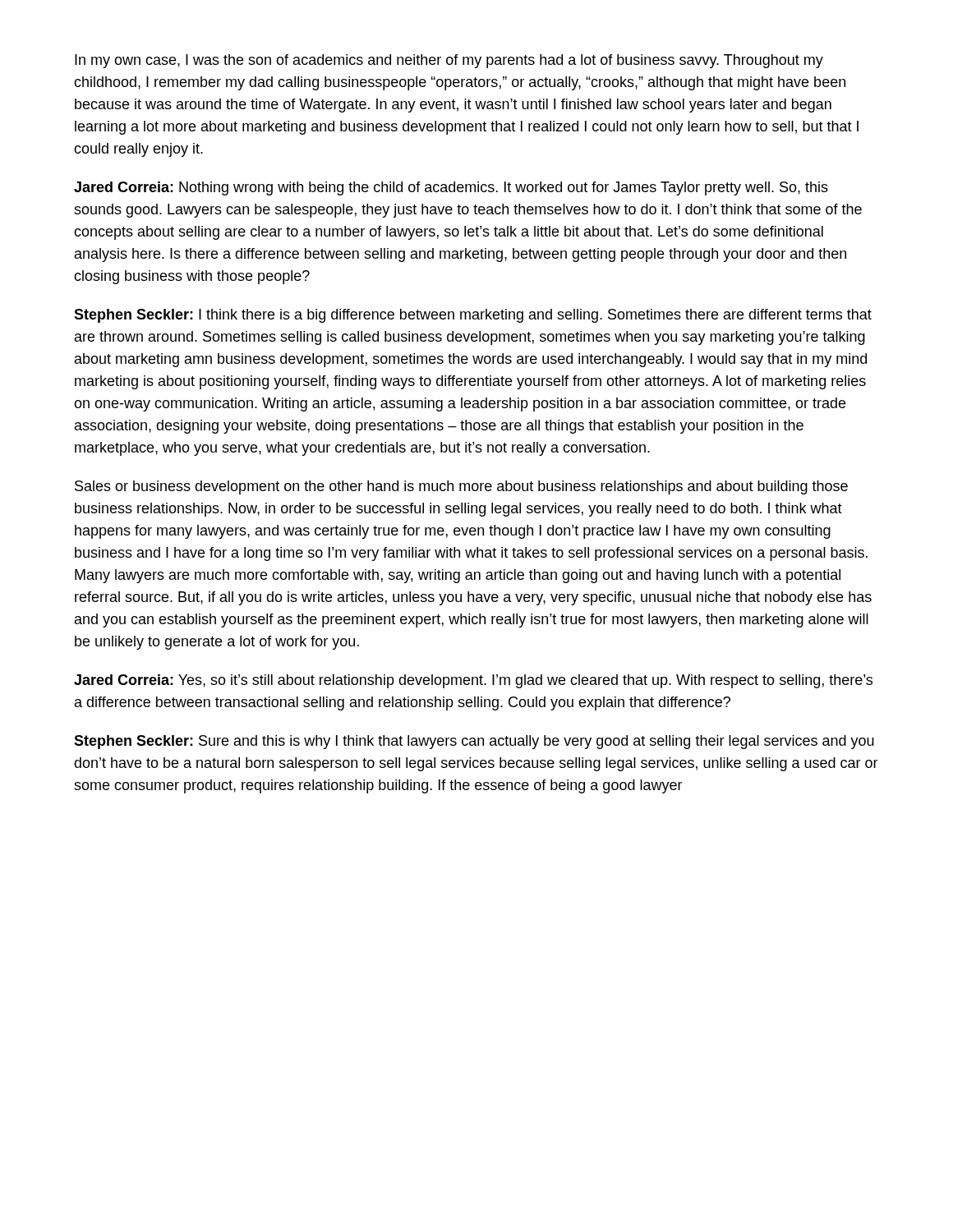Find the block on this page that starts "In my own case, I"

click(467, 104)
